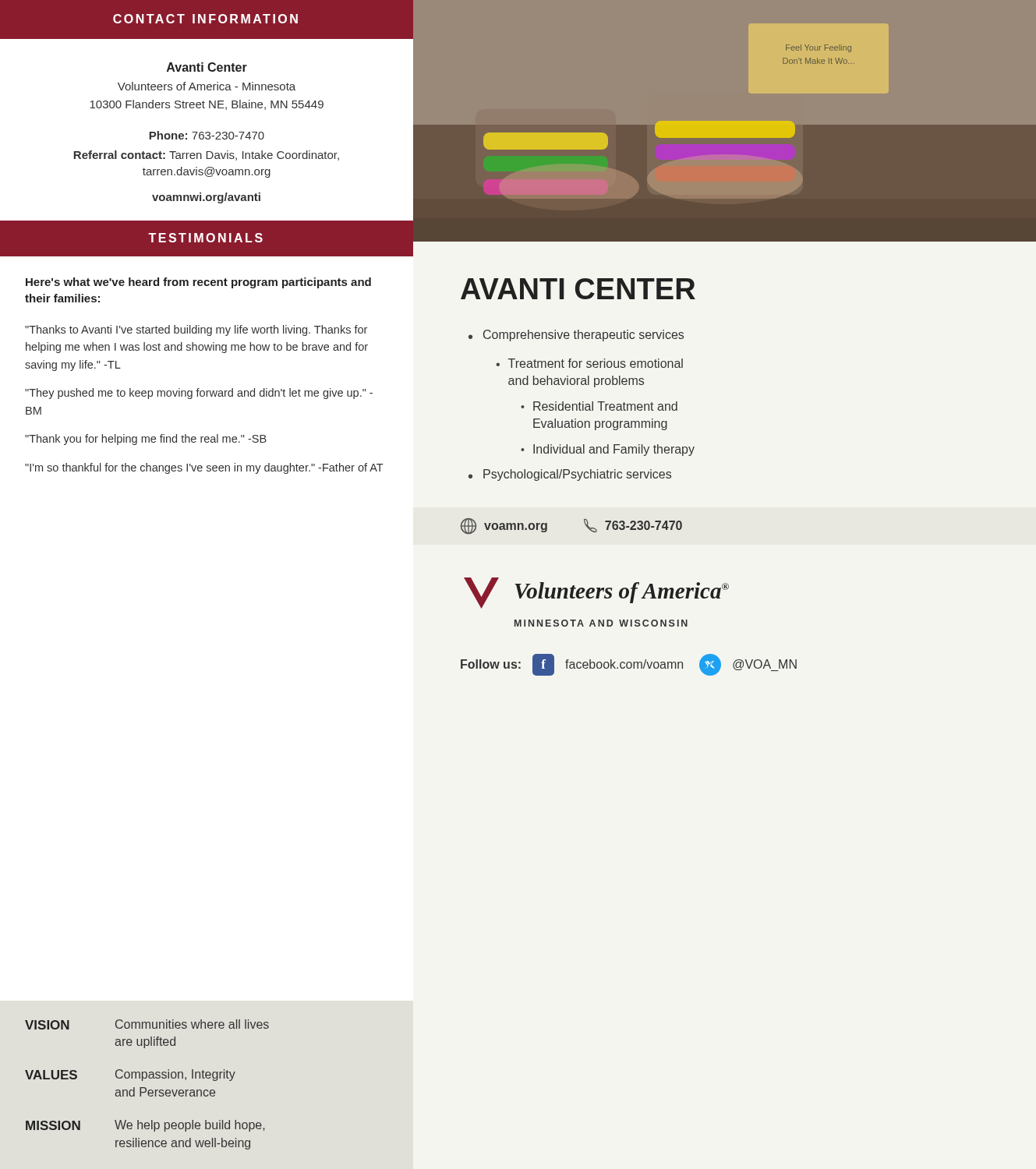Select the text starting "• Individual and Family therapy"
The width and height of the screenshot is (1036, 1169).
click(608, 449)
